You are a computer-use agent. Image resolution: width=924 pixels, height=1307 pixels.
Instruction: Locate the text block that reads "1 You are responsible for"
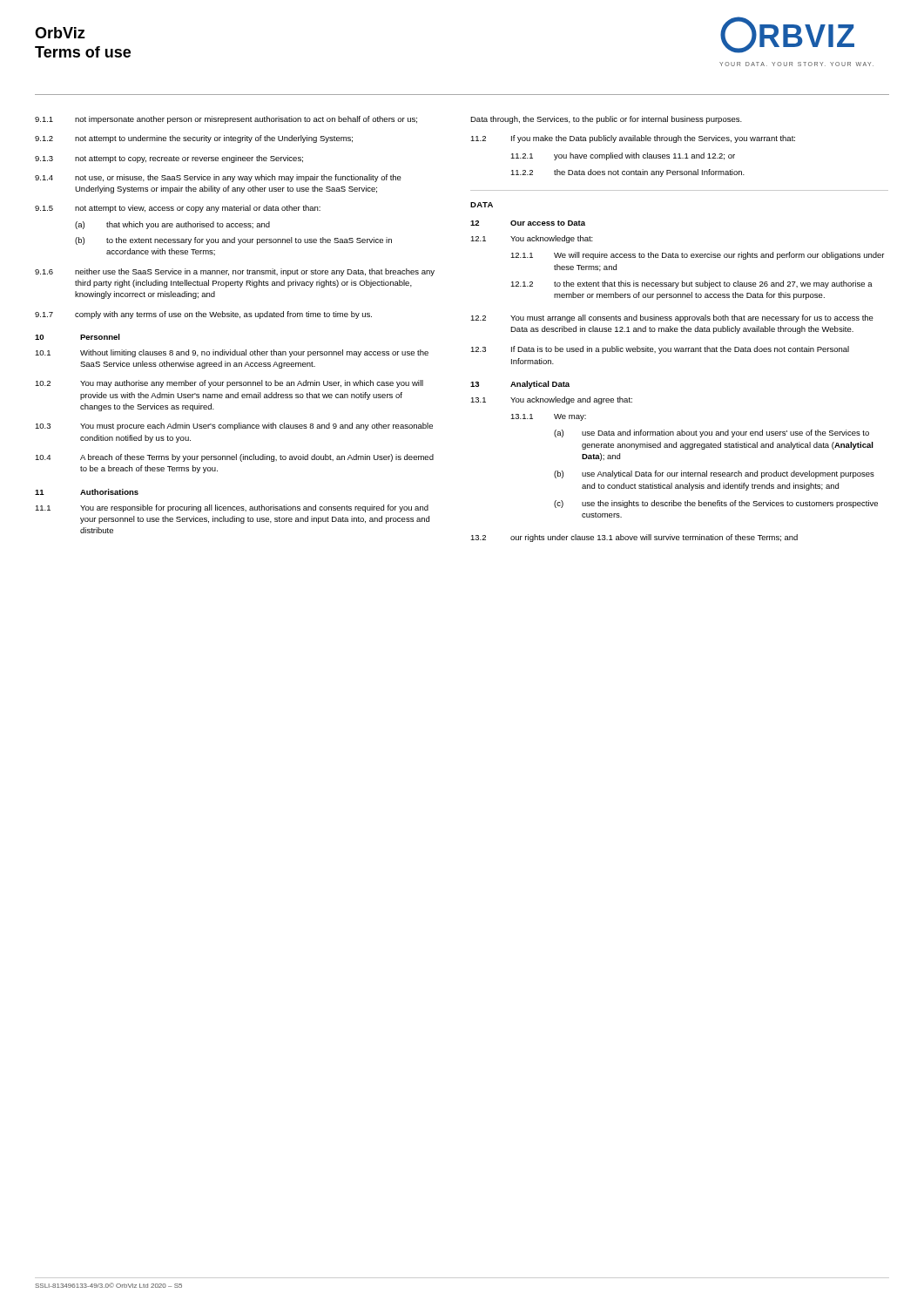pos(235,519)
